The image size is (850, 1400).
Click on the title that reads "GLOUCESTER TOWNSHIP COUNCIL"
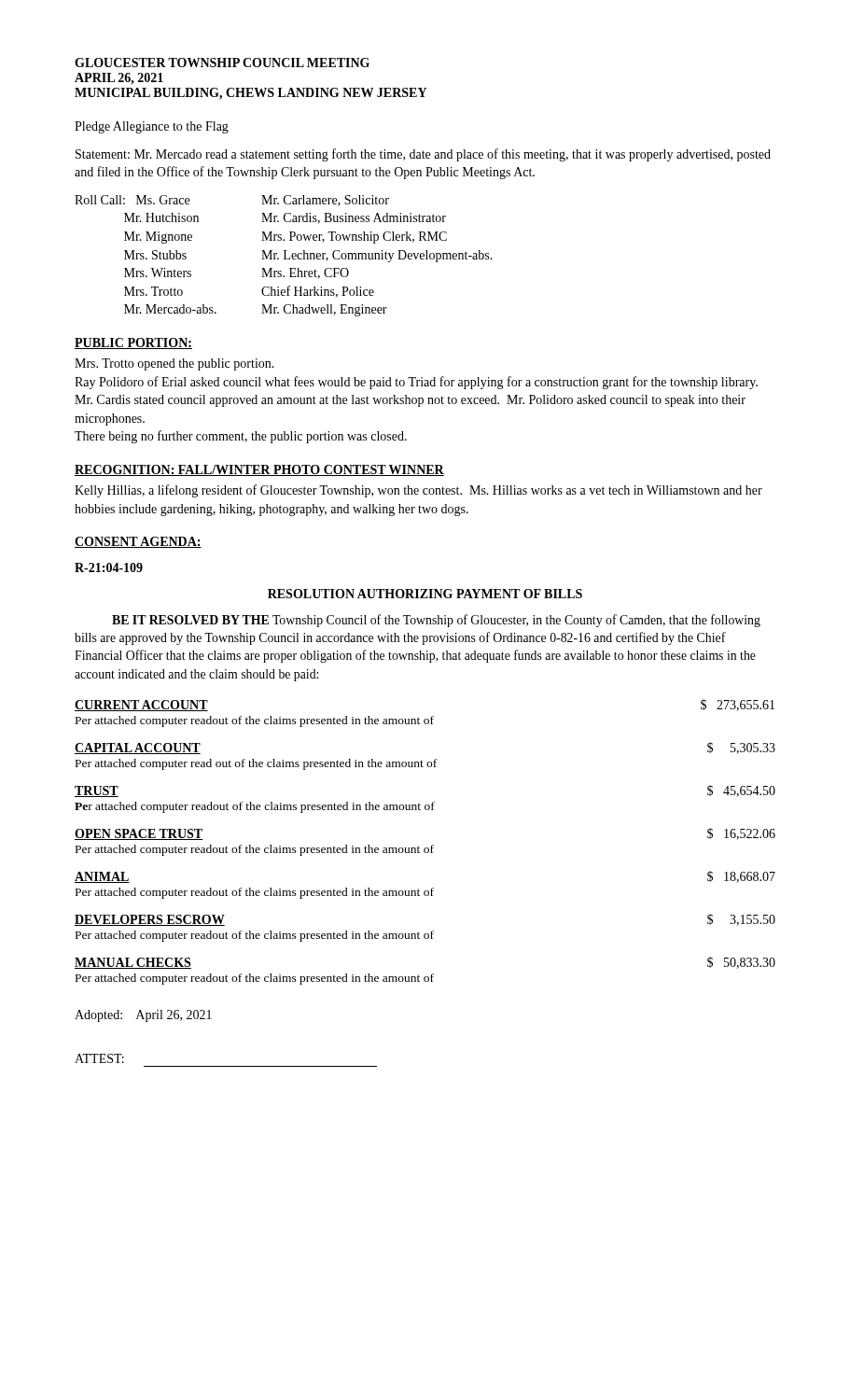tap(251, 78)
